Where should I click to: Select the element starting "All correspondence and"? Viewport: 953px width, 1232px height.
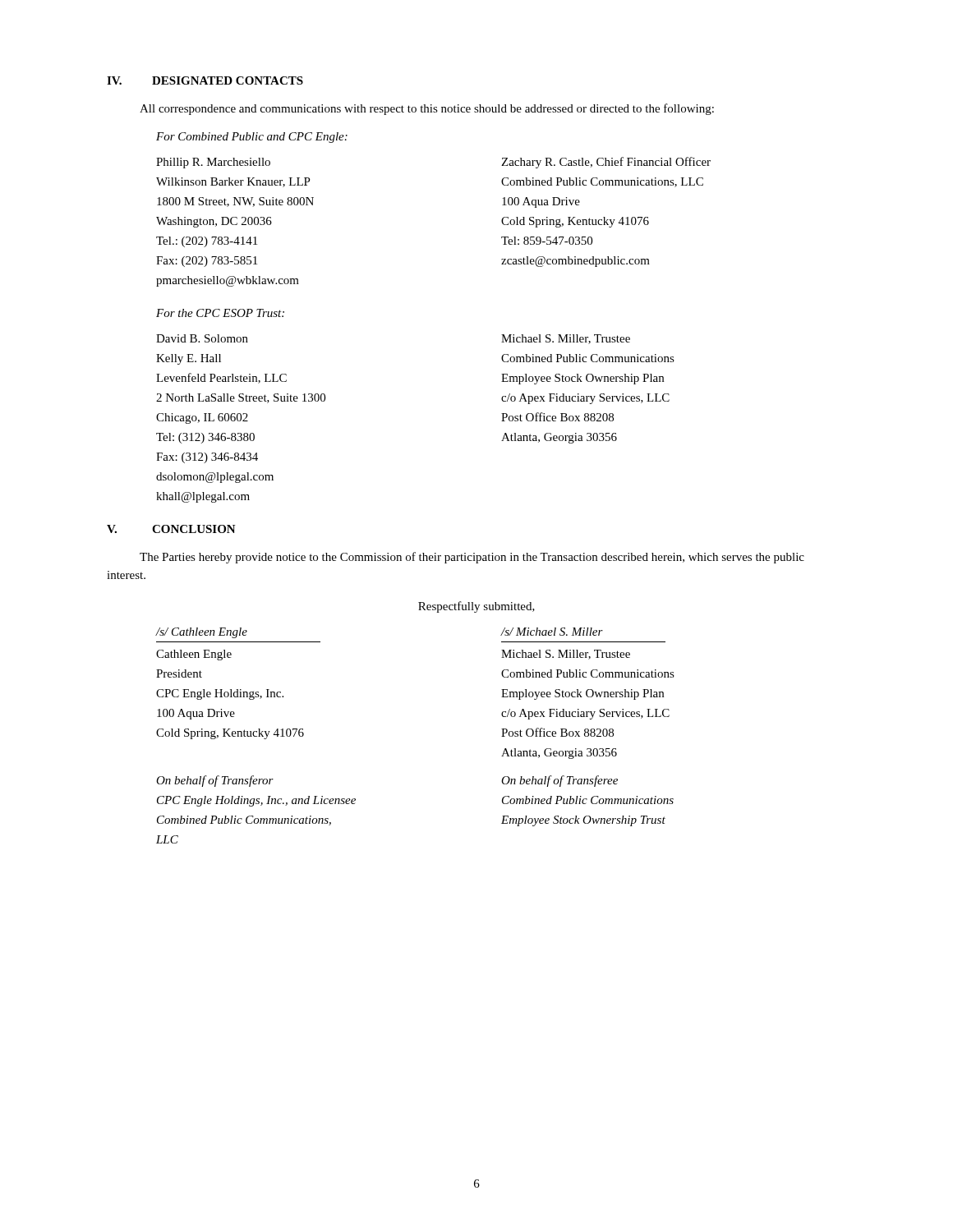[x=427, y=108]
